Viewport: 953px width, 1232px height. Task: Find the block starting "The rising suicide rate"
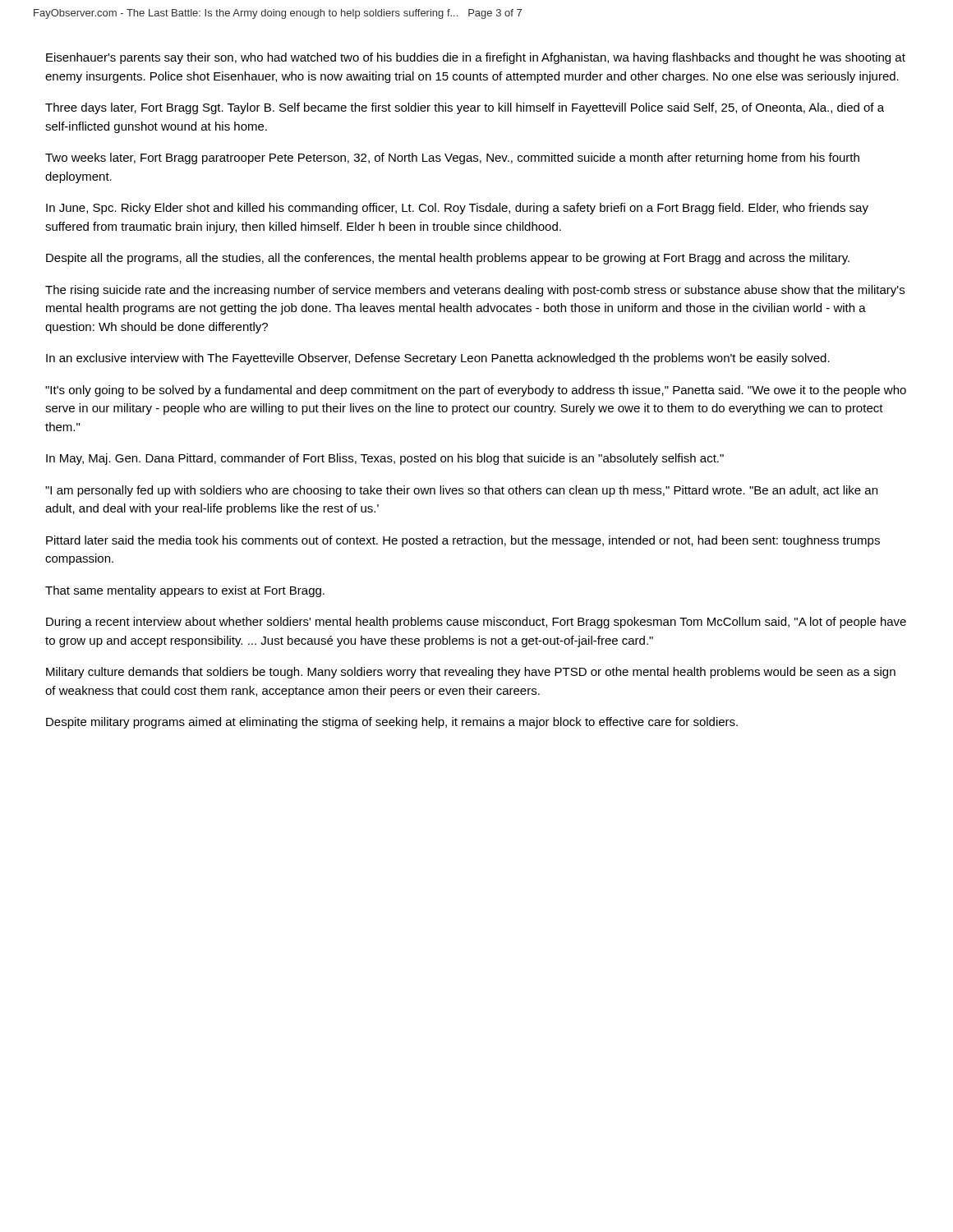[475, 308]
